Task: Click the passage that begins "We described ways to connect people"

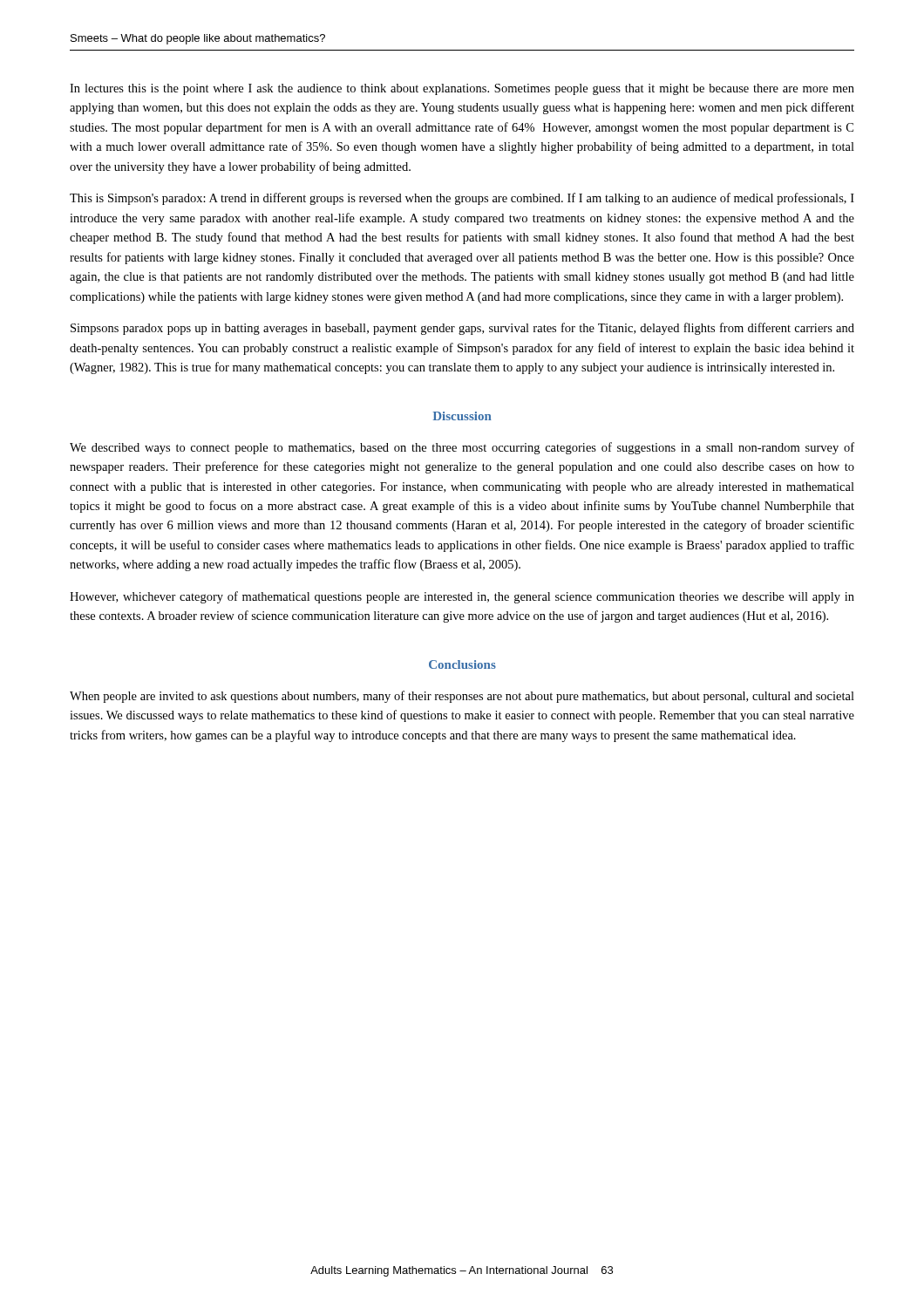Action: (462, 506)
